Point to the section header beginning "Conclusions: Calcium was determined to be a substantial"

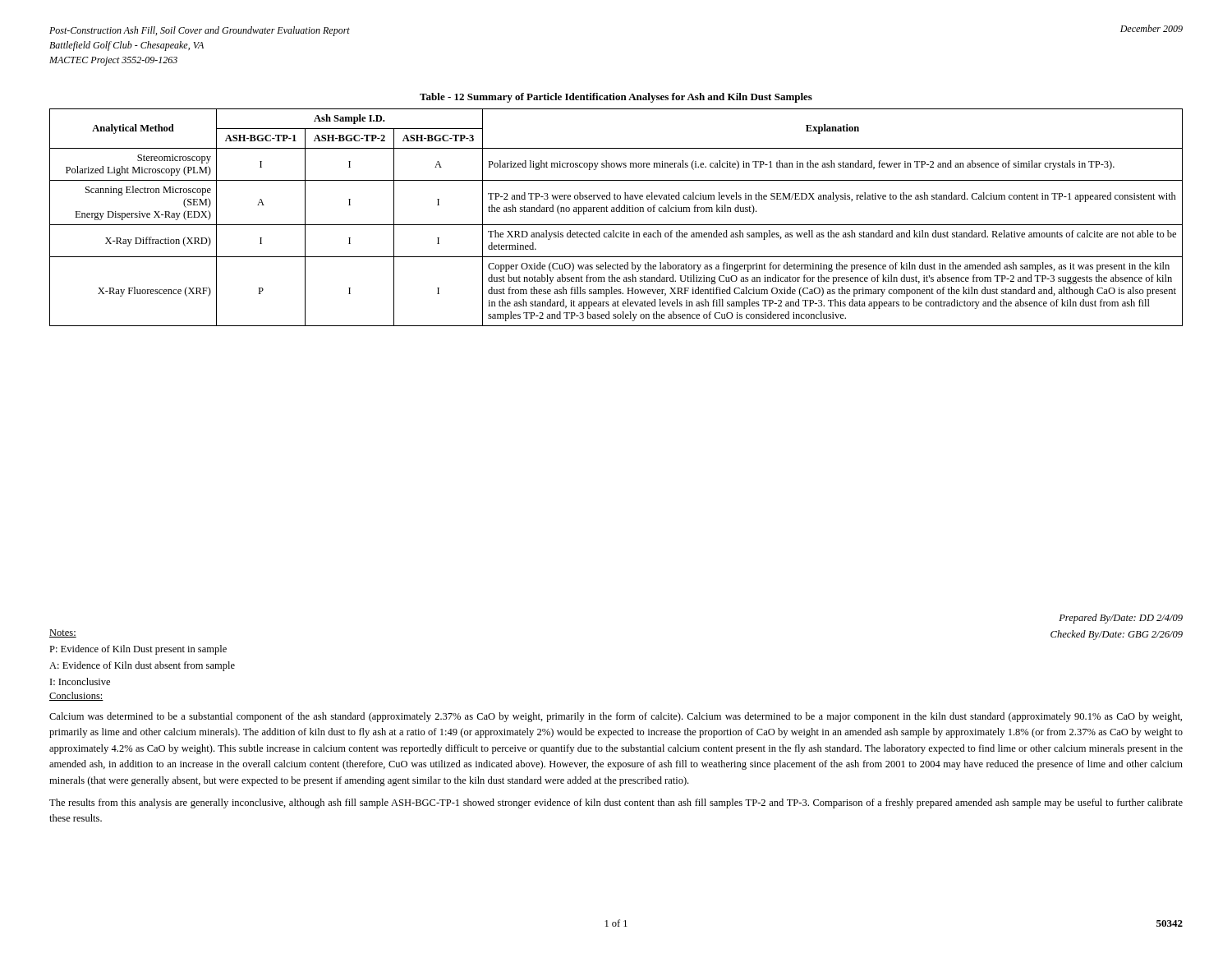tap(616, 759)
